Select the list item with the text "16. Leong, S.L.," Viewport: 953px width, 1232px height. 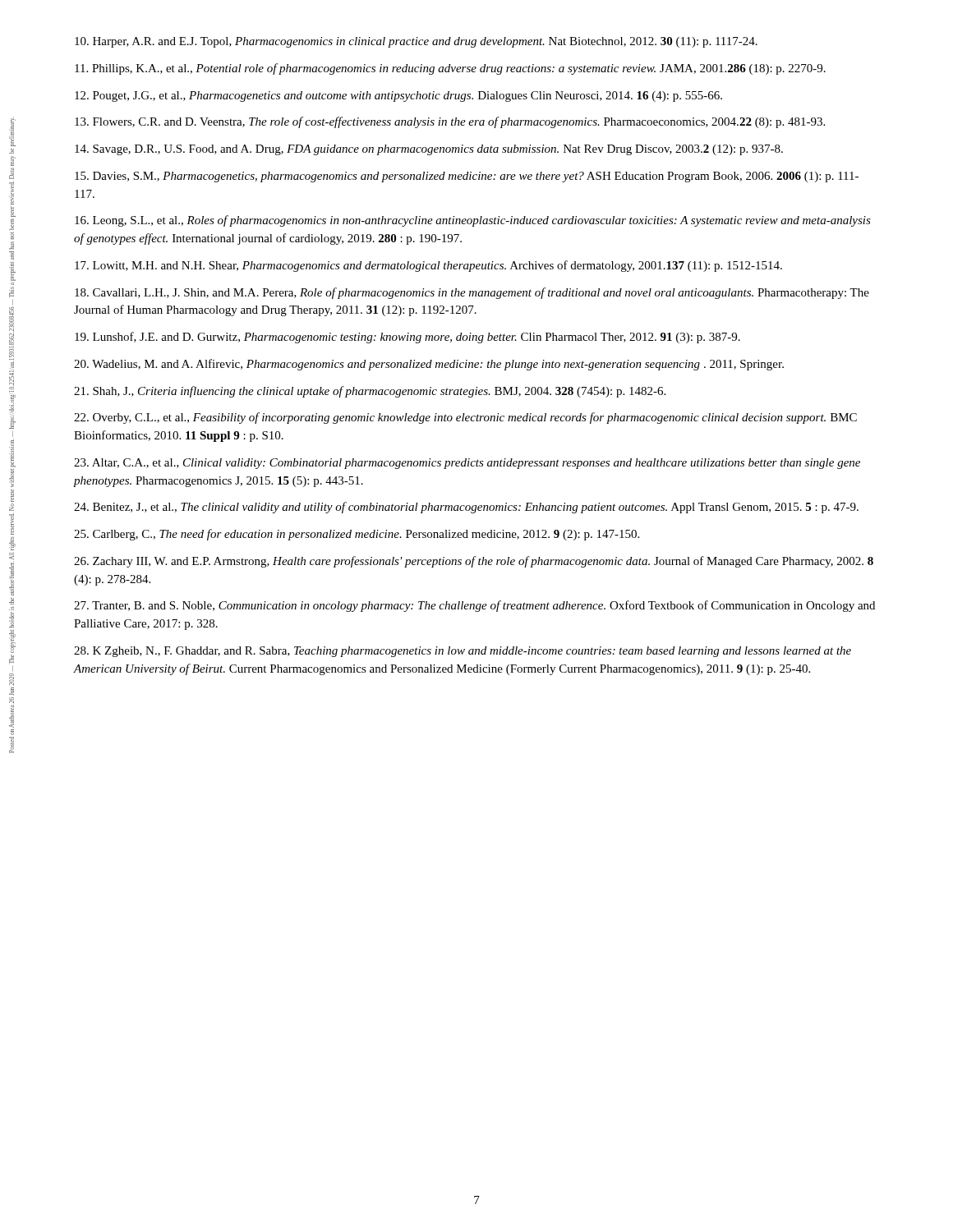[x=472, y=229]
